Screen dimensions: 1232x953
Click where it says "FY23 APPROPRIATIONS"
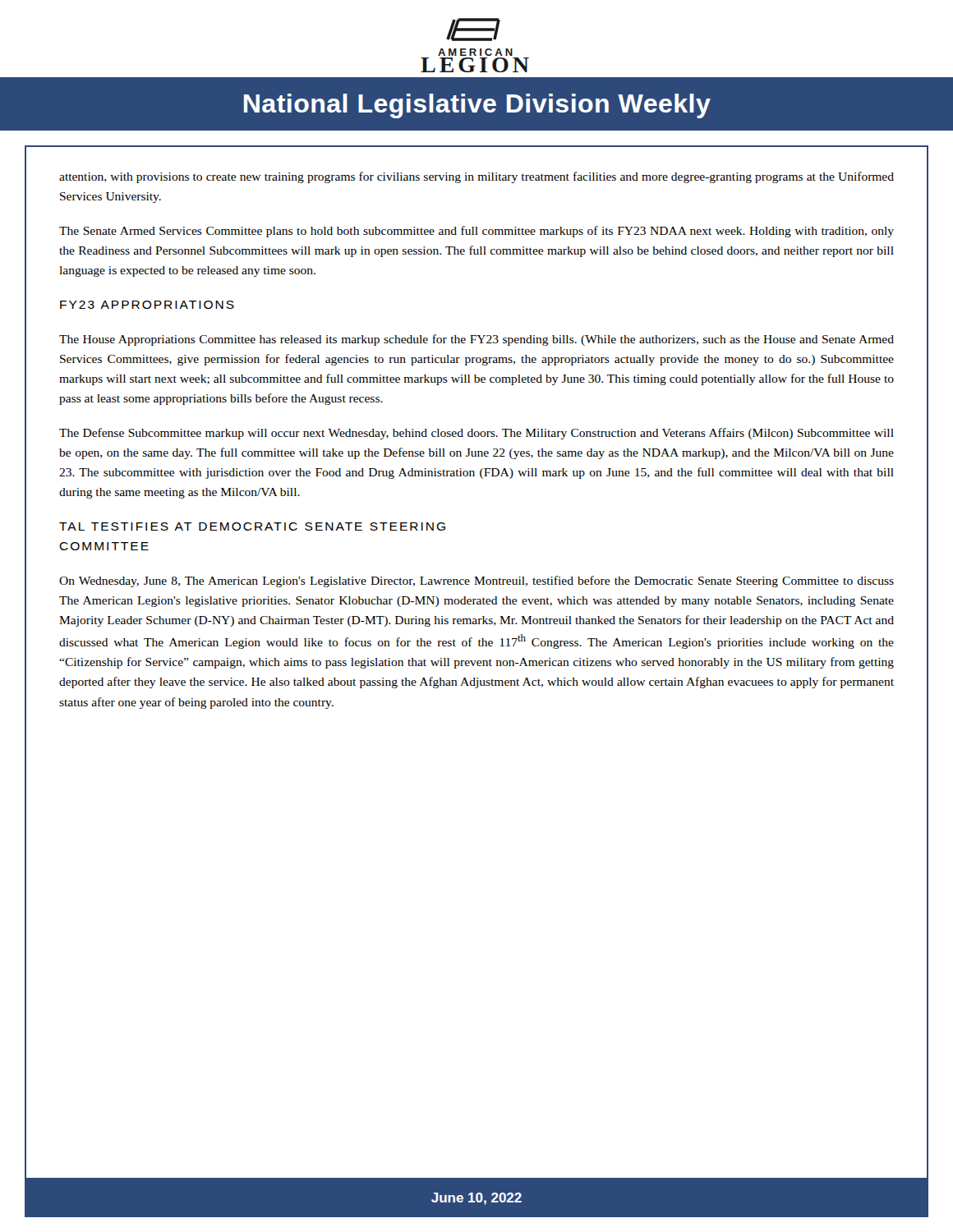(x=147, y=305)
